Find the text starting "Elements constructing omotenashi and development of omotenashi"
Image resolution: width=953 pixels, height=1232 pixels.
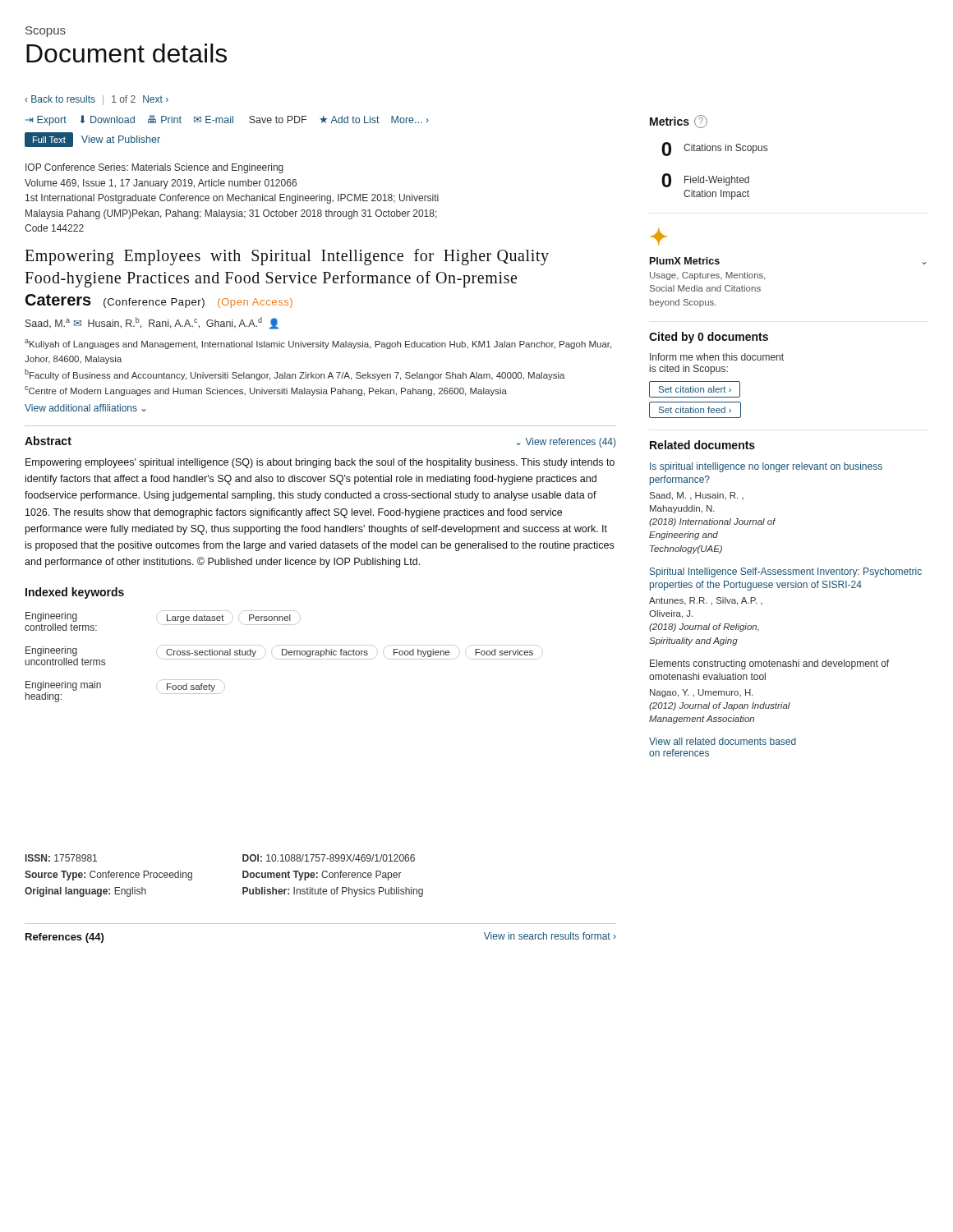(x=789, y=691)
